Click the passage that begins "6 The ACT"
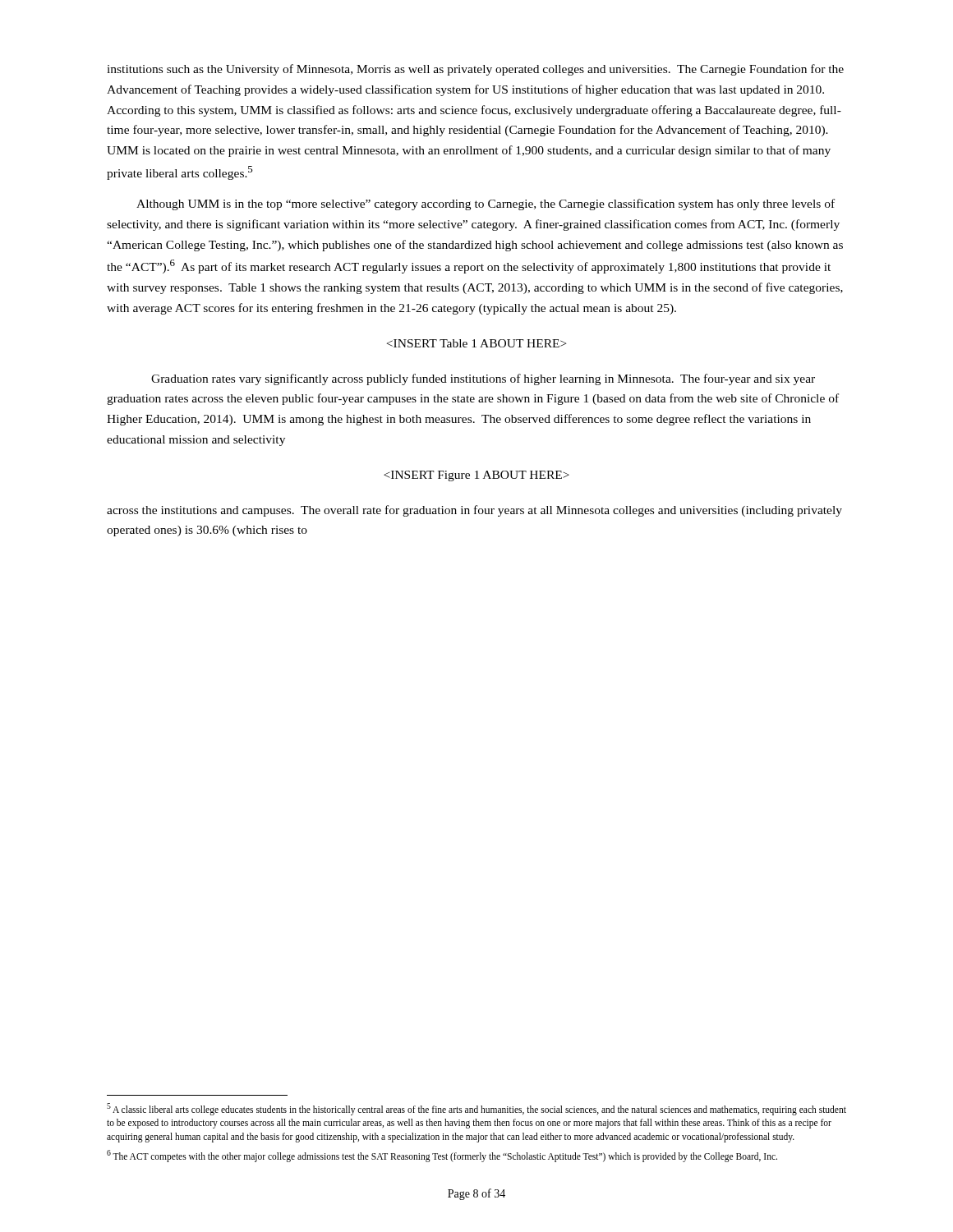This screenshot has width=953, height=1232. coord(442,1154)
